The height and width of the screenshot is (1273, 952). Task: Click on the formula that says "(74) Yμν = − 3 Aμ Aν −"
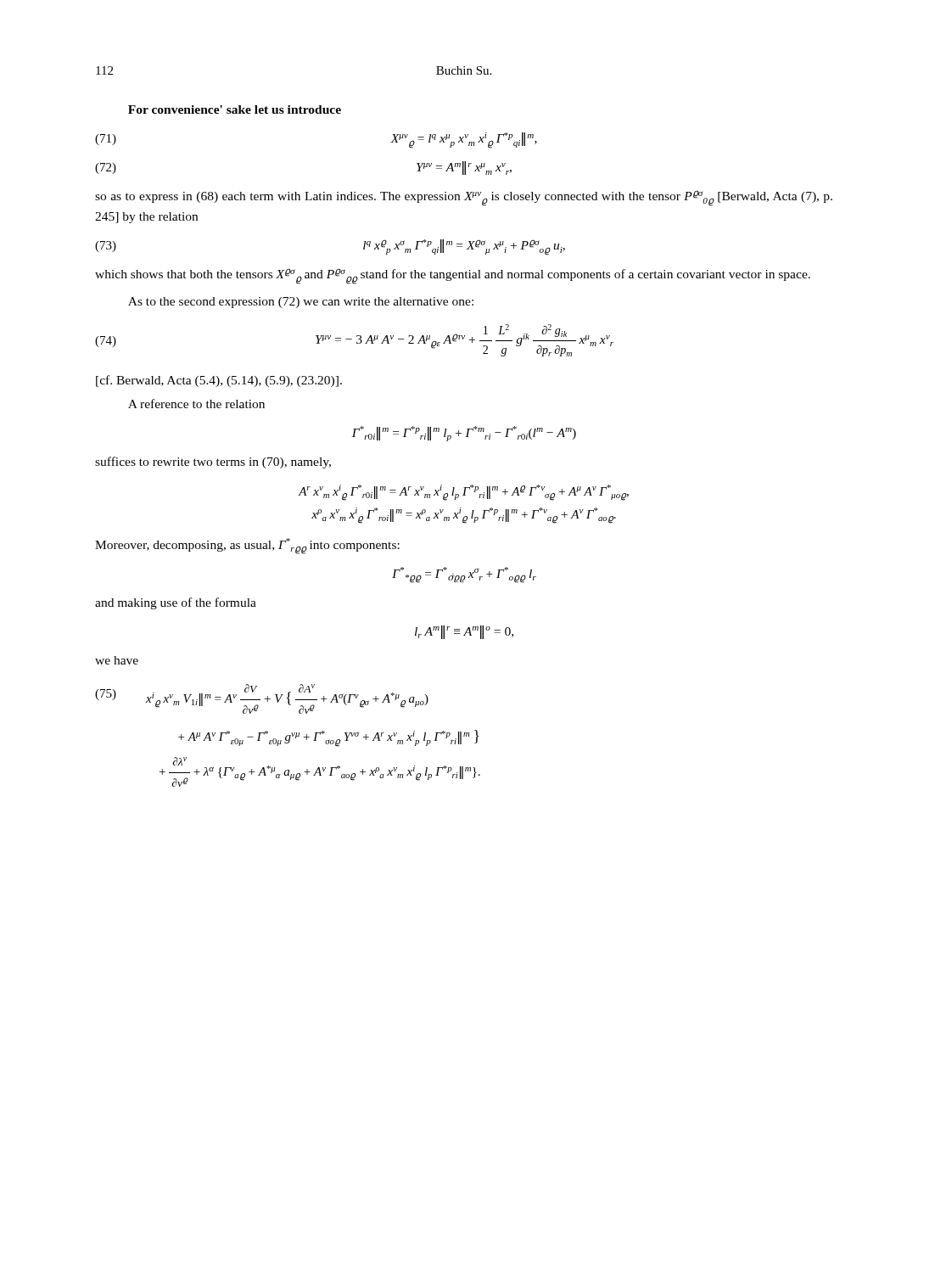[x=439, y=341]
